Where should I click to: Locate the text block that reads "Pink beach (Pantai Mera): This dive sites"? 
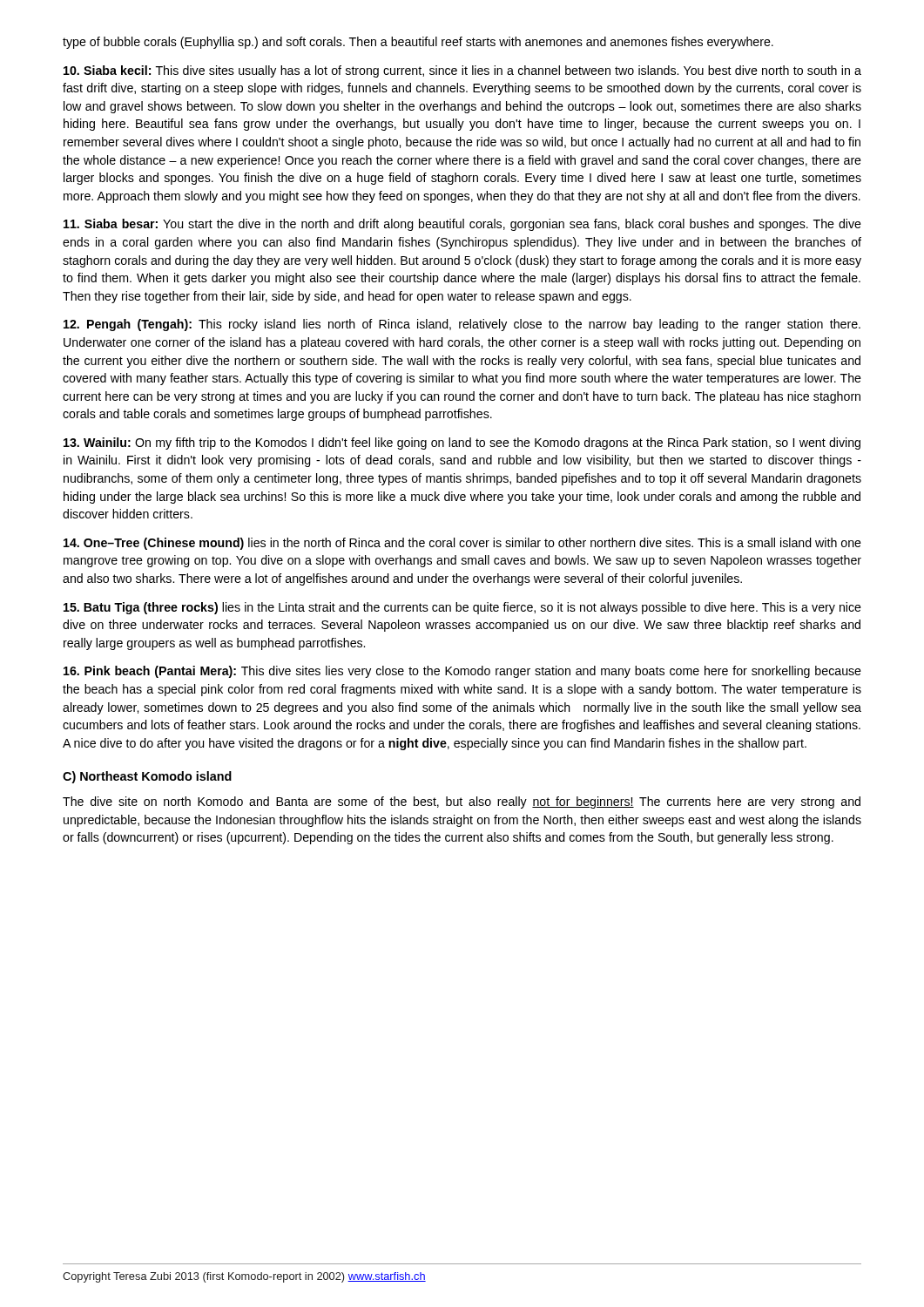coord(462,707)
